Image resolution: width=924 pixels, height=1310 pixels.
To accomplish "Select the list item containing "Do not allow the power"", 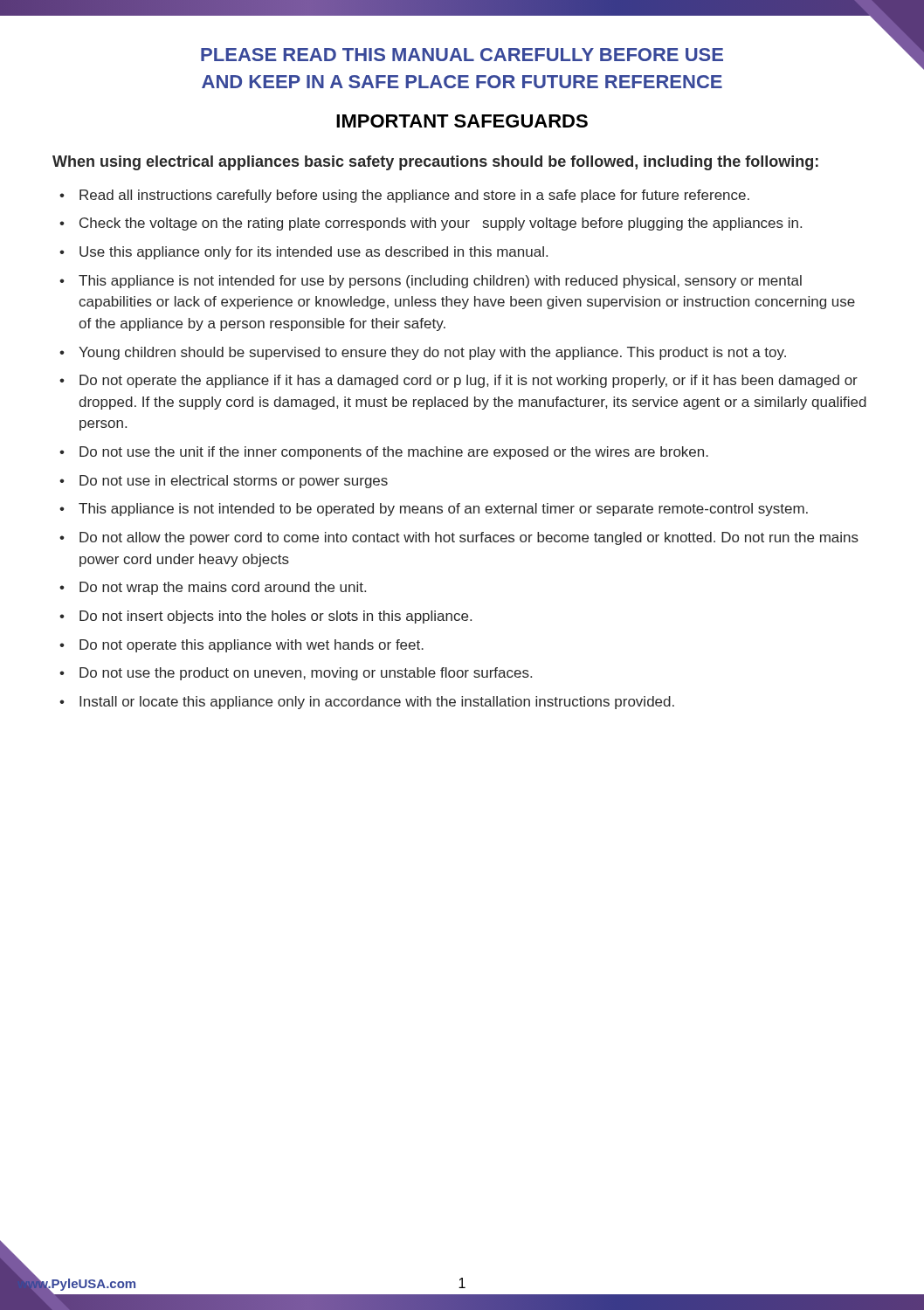I will [x=469, y=548].
